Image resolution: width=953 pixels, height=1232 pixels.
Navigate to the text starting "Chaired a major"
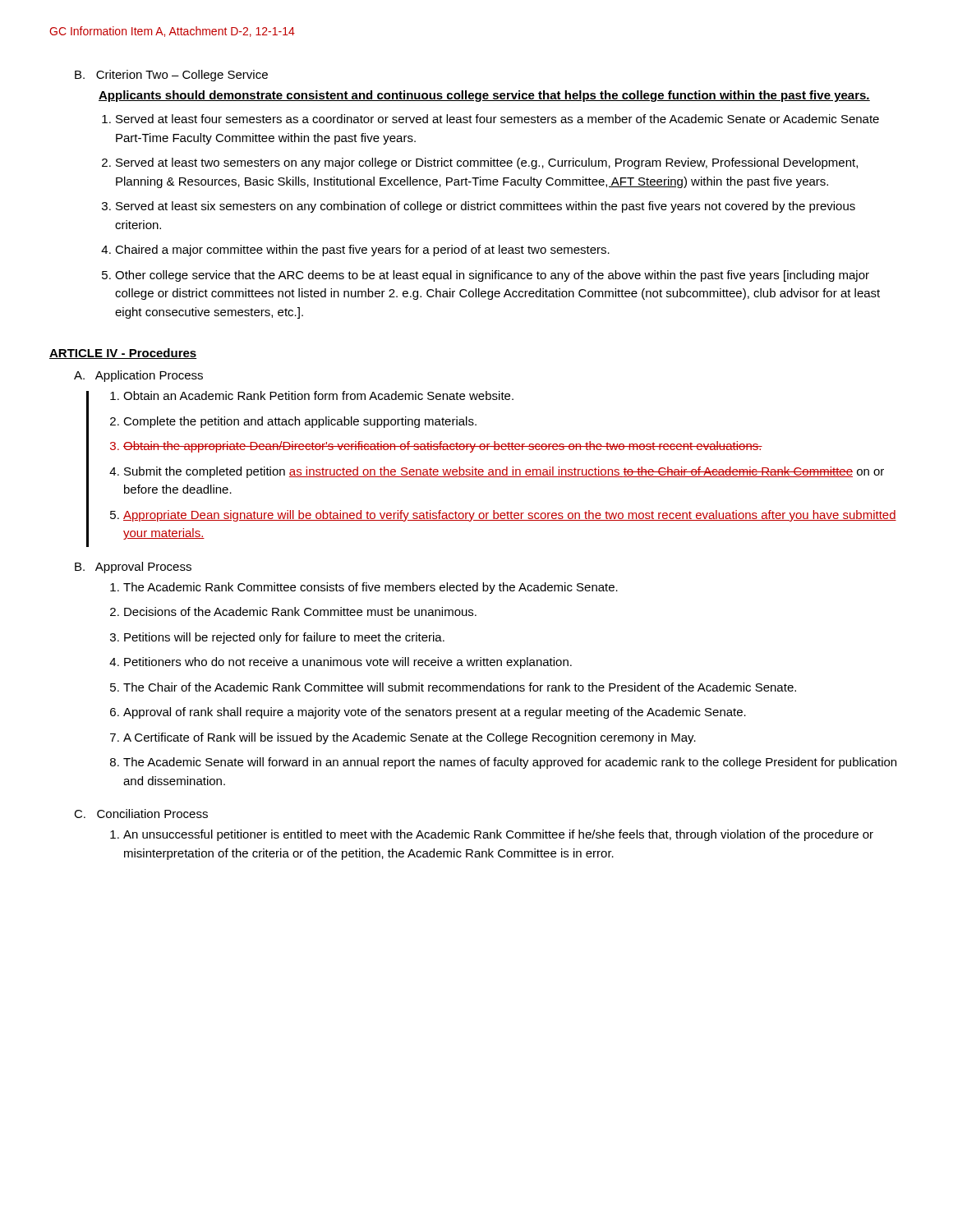pos(363,249)
